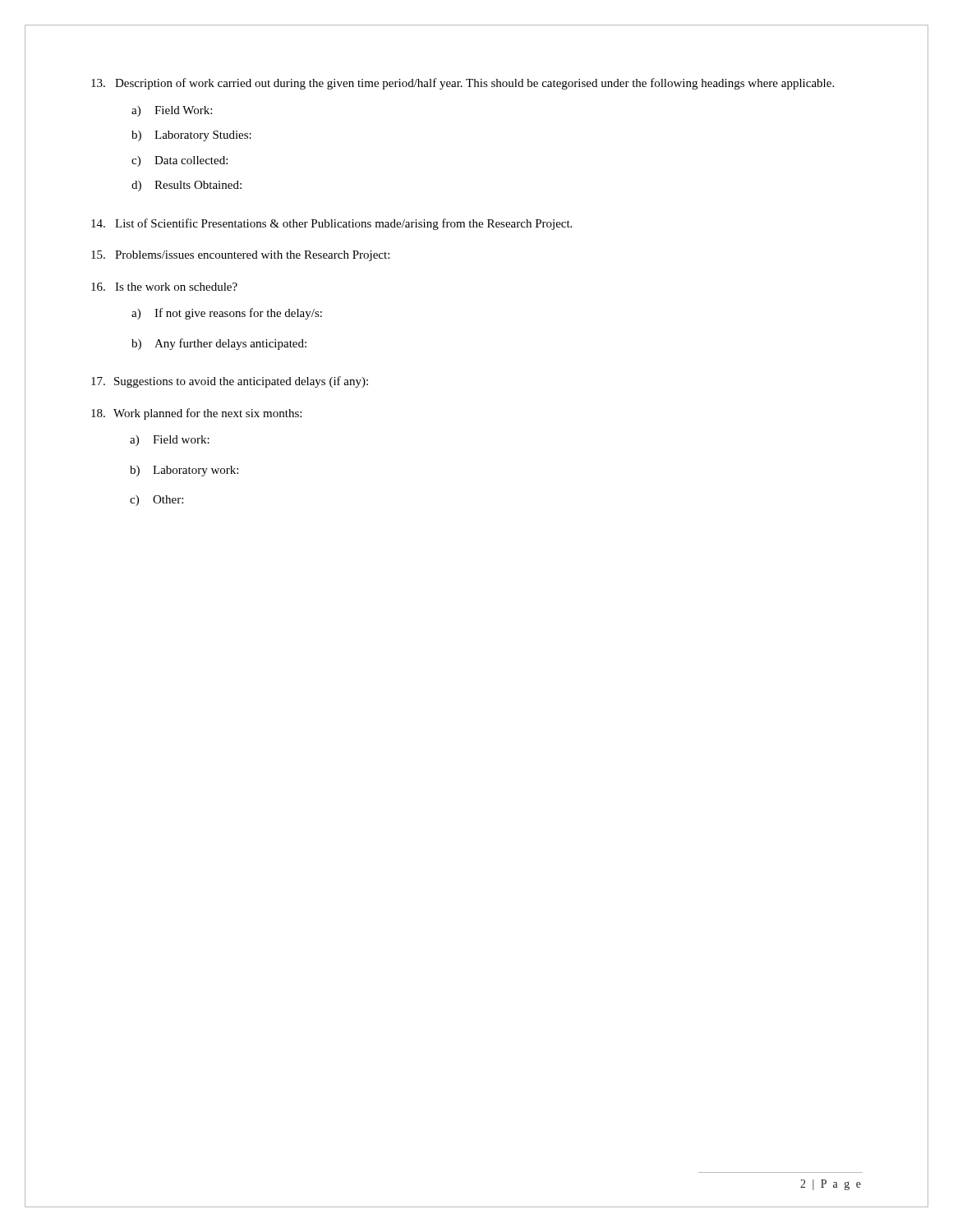Find the element starting "List of Scientific Presentations & other Publications"
The width and height of the screenshot is (953, 1232).
[x=476, y=223]
